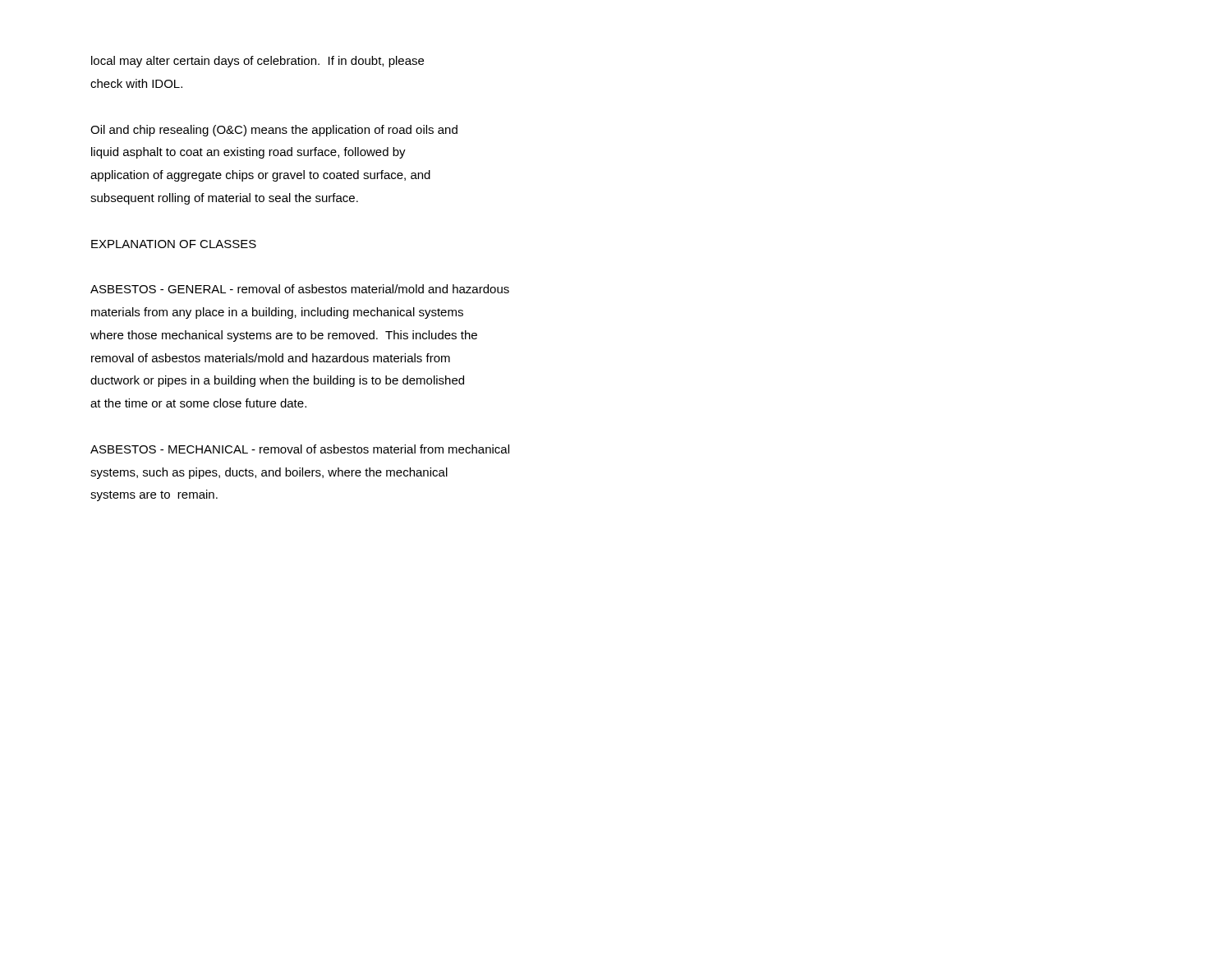Viewport: 1232px width, 953px height.
Task: Click the passage that begins "ASBESTOS - GENERAL"
Action: pos(300,346)
